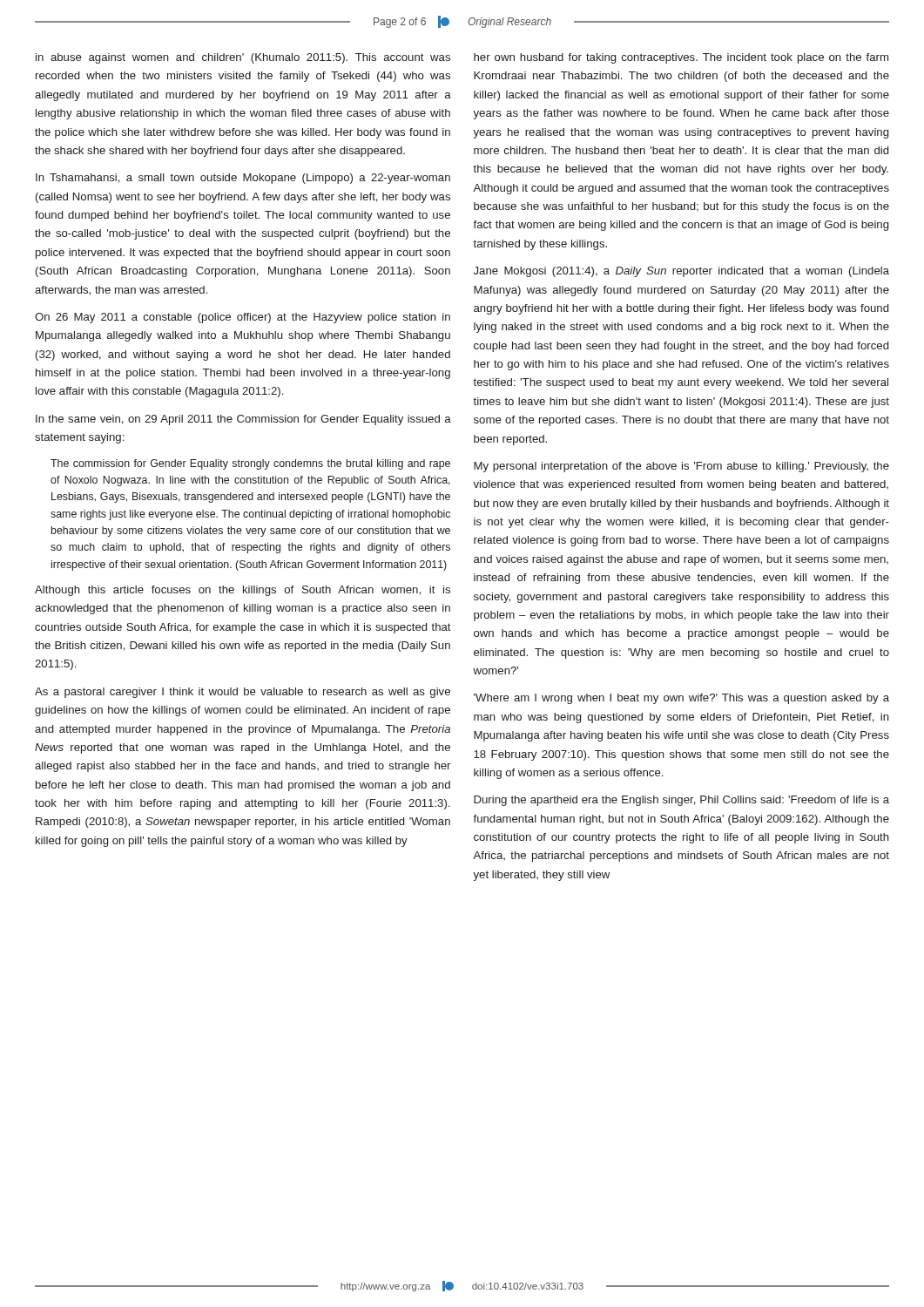The height and width of the screenshot is (1307, 924).
Task: Select the block starting "My personal interpretation"
Action: click(x=681, y=568)
